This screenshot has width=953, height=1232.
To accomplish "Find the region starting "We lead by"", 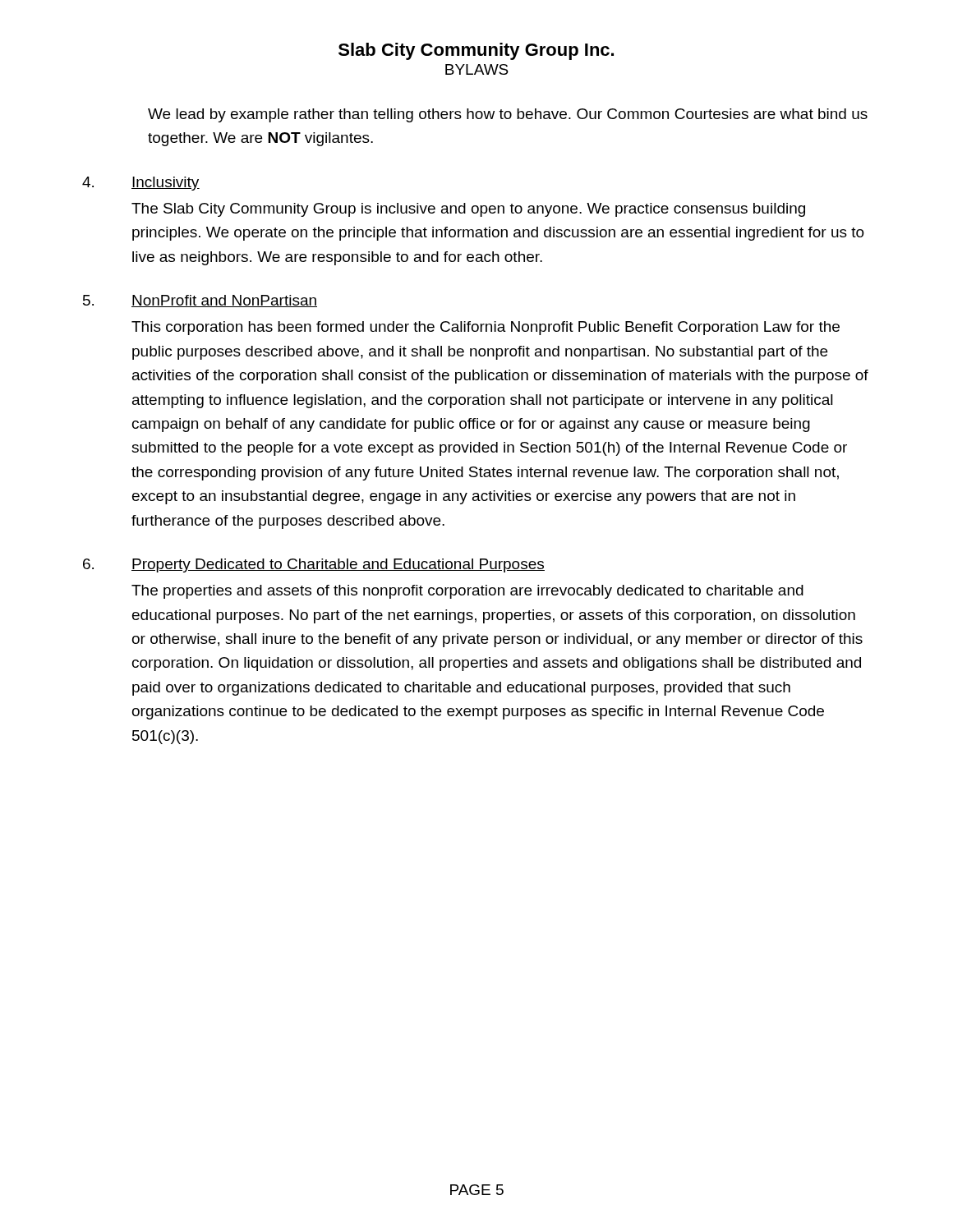I will pos(508,126).
